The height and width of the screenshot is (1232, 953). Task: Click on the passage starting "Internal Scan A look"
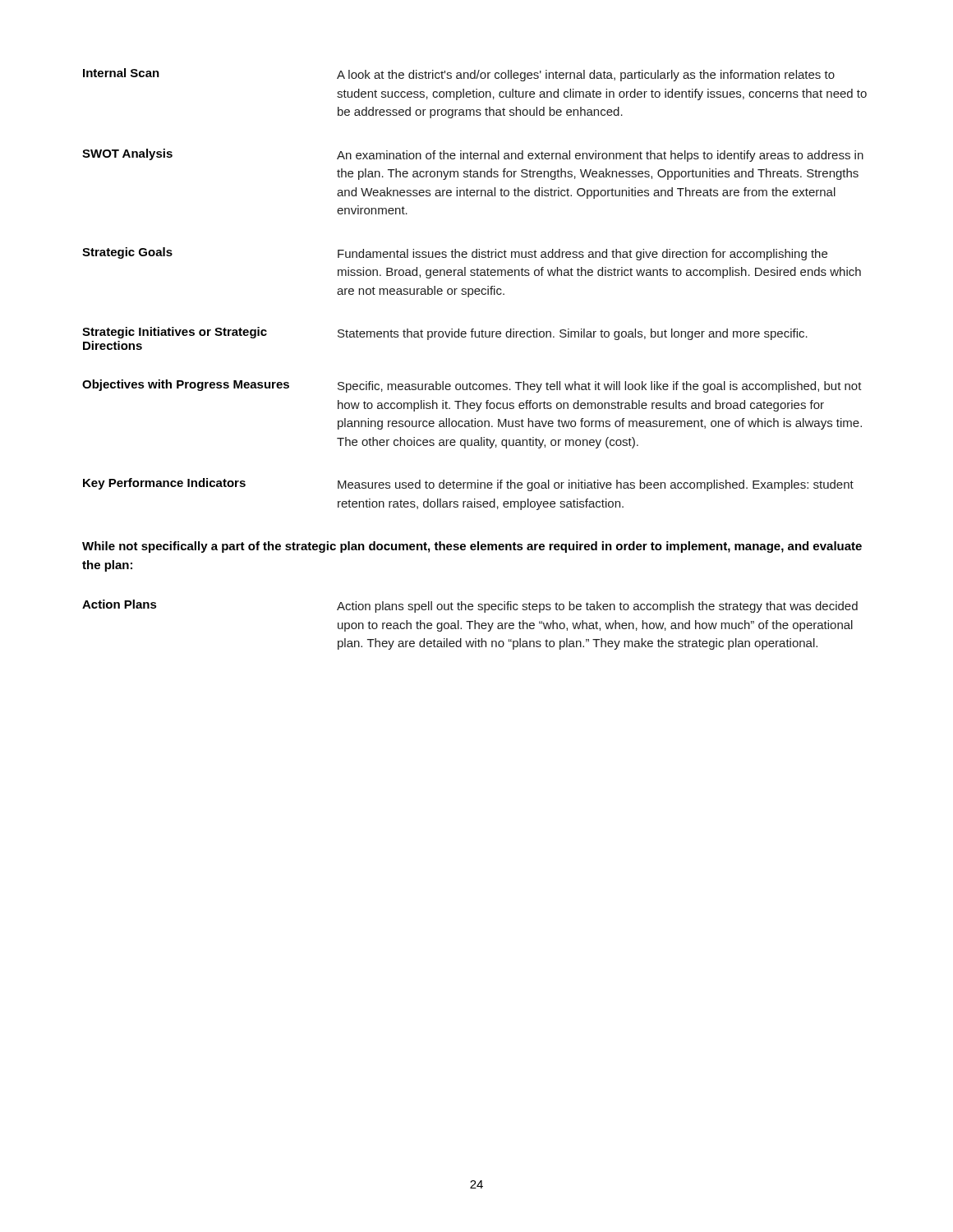476,93
